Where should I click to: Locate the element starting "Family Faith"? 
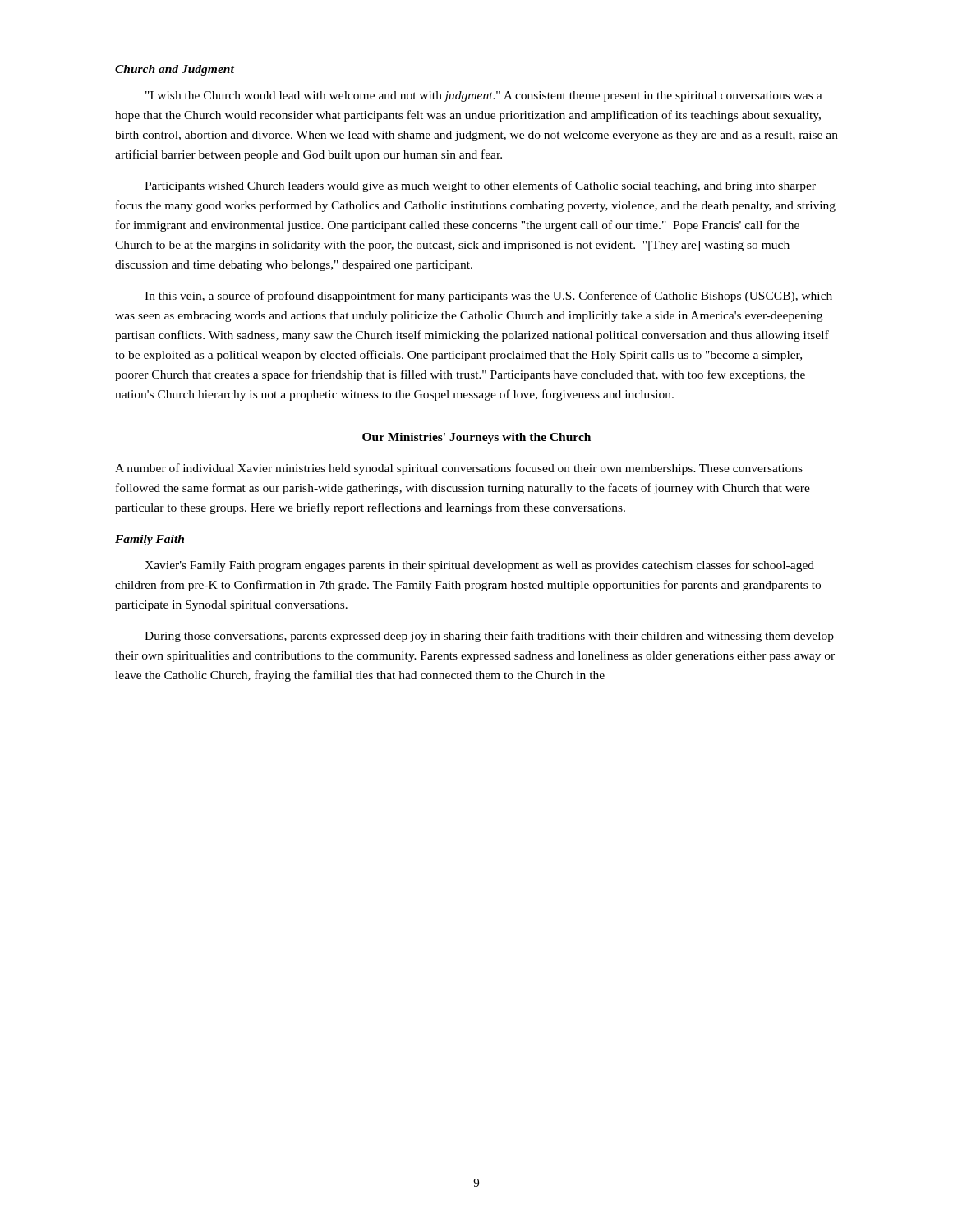[150, 539]
